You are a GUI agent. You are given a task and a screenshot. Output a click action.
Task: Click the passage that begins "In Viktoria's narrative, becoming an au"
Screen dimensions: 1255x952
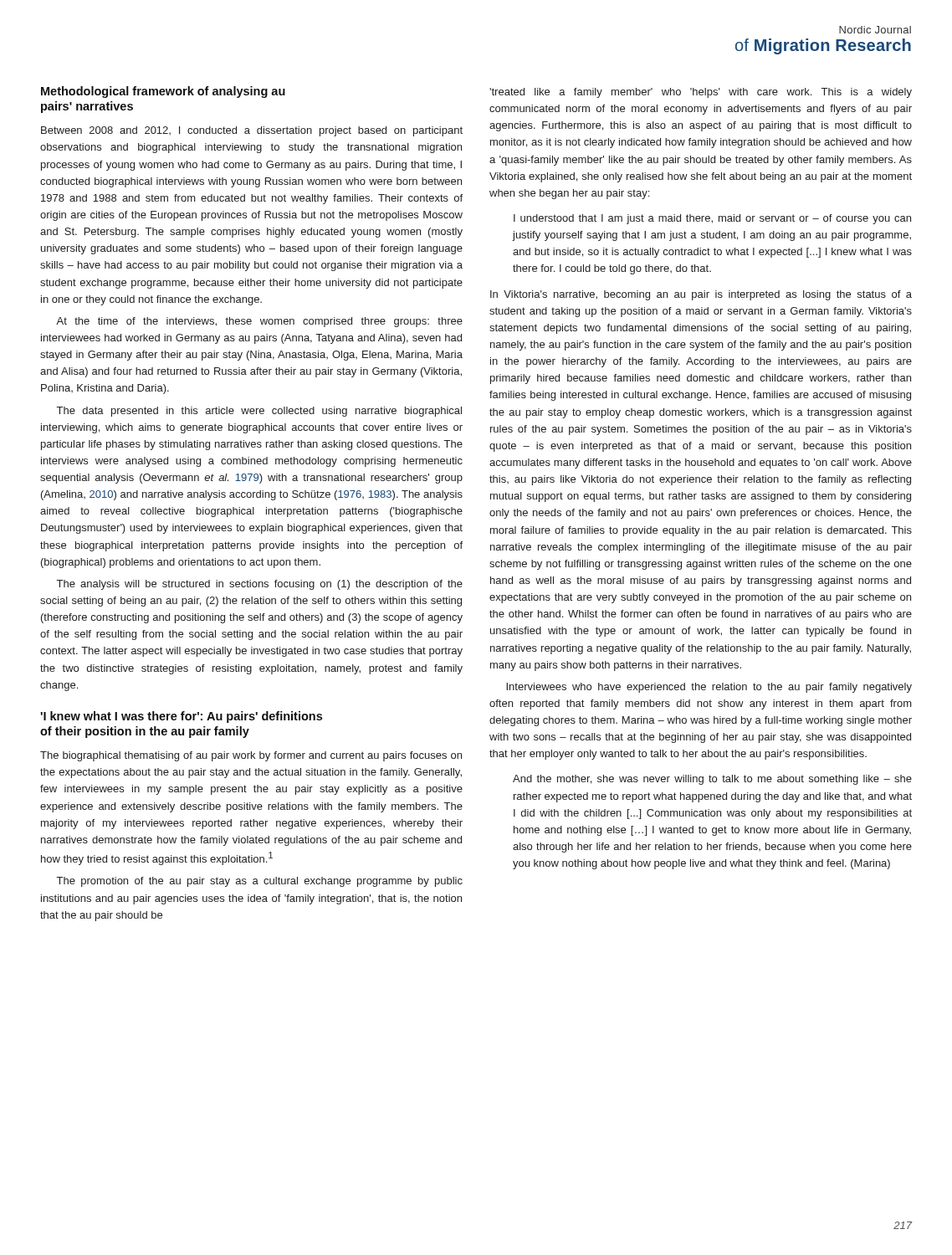click(701, 524)
